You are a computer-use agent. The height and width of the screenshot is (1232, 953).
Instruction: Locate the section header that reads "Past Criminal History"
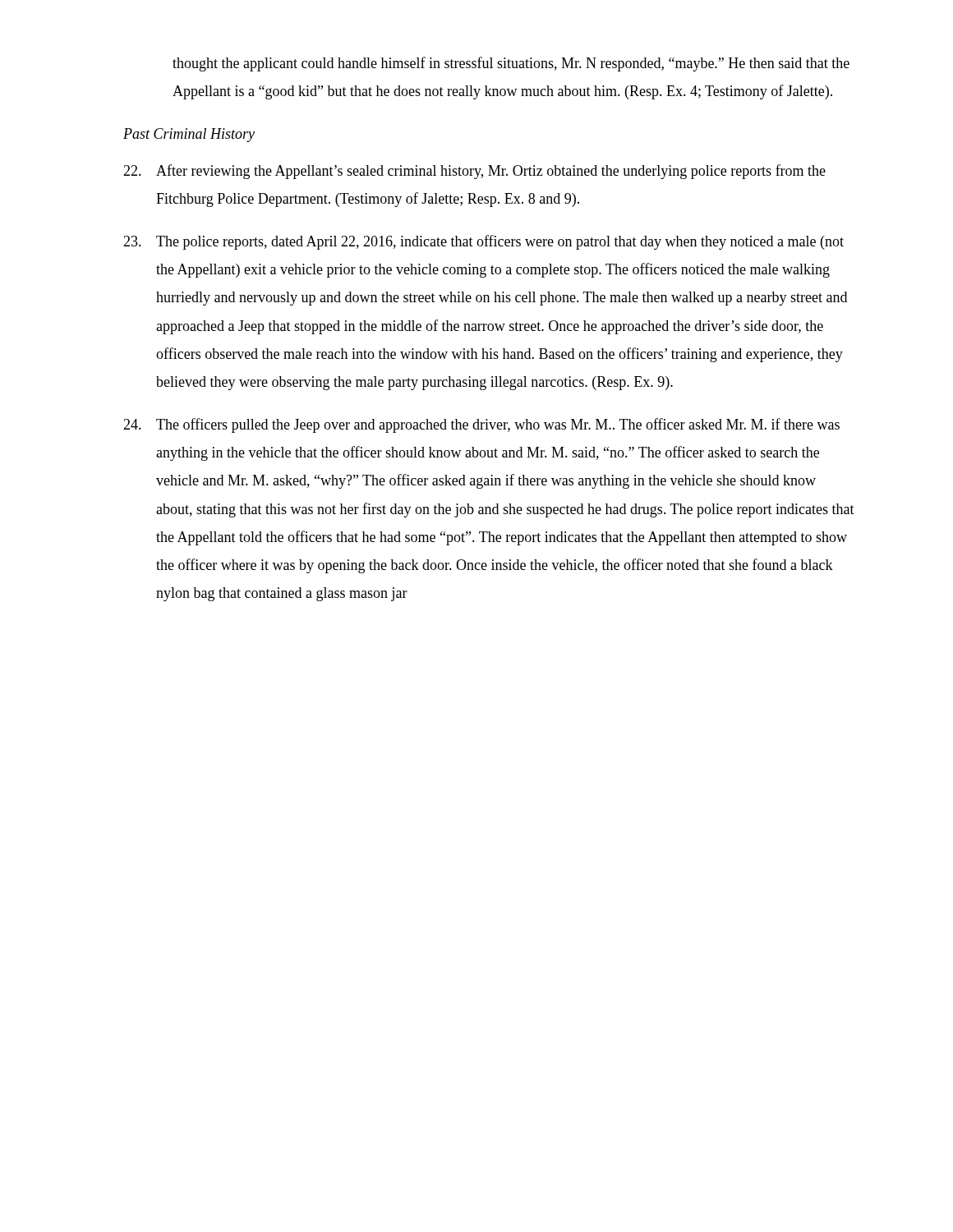pyautogui.click(x=189, y=134)
